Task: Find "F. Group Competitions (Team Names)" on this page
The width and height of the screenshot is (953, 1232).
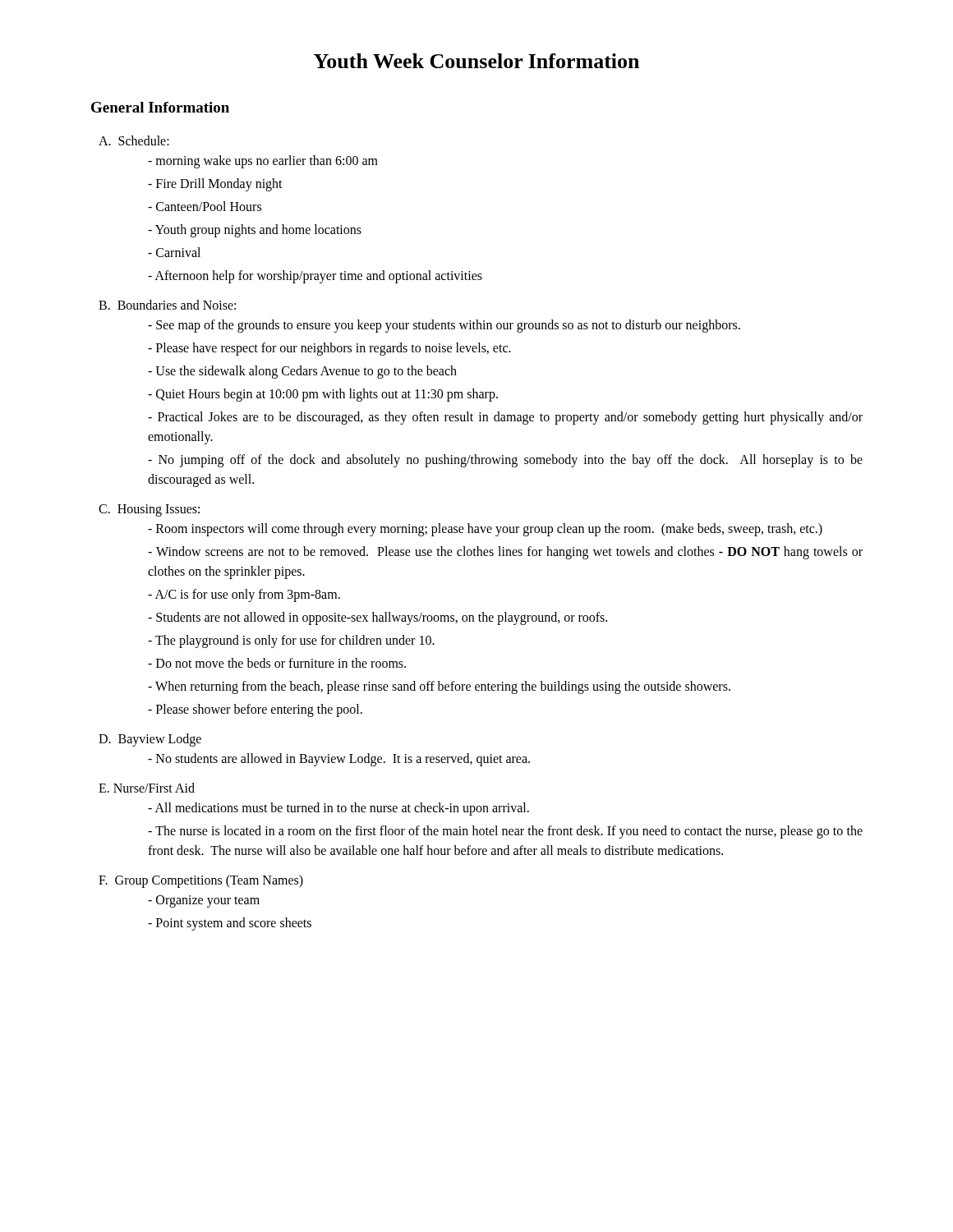Action: 201,880
